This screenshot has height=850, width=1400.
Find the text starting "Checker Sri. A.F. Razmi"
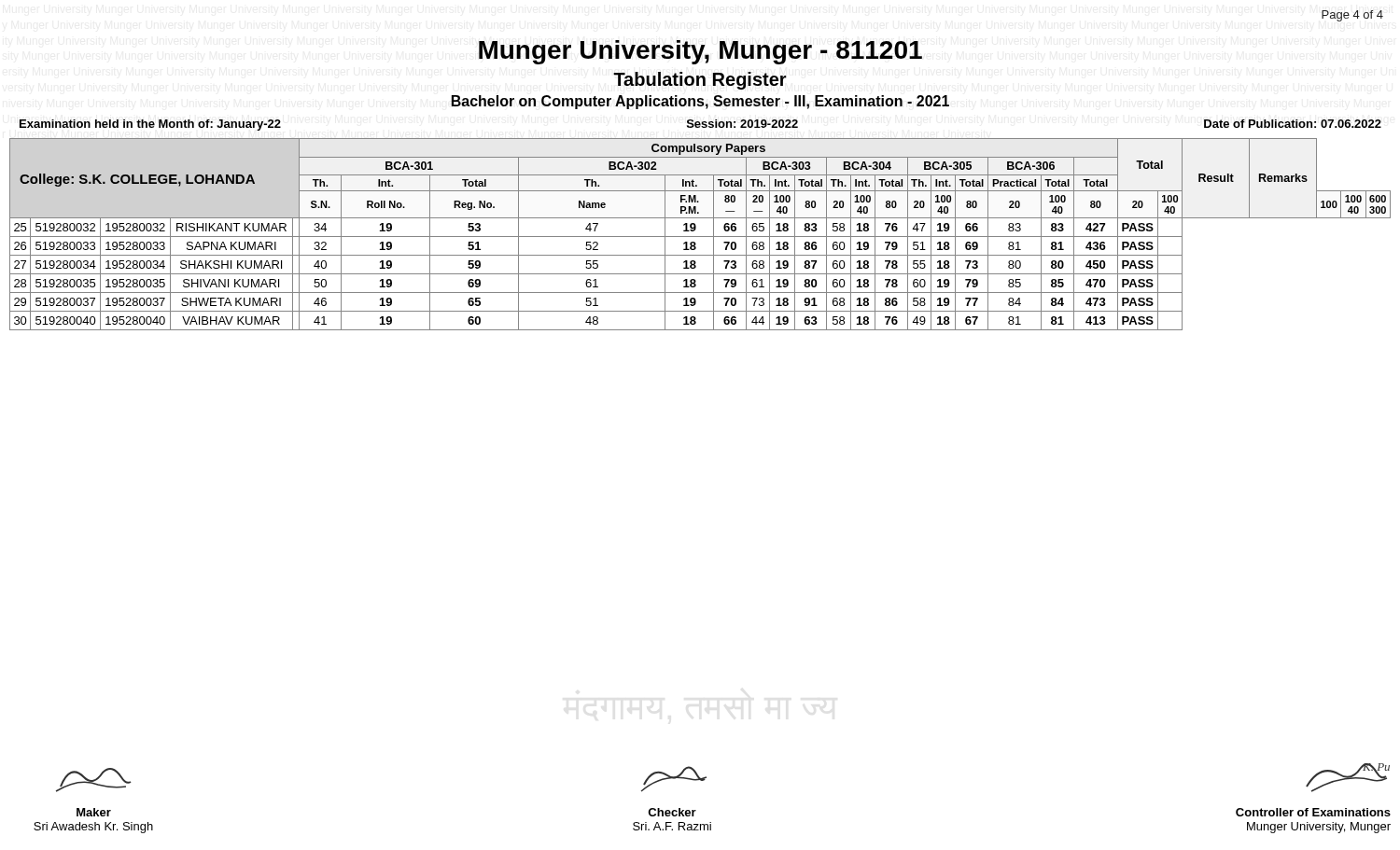click(x=674, y=779)
